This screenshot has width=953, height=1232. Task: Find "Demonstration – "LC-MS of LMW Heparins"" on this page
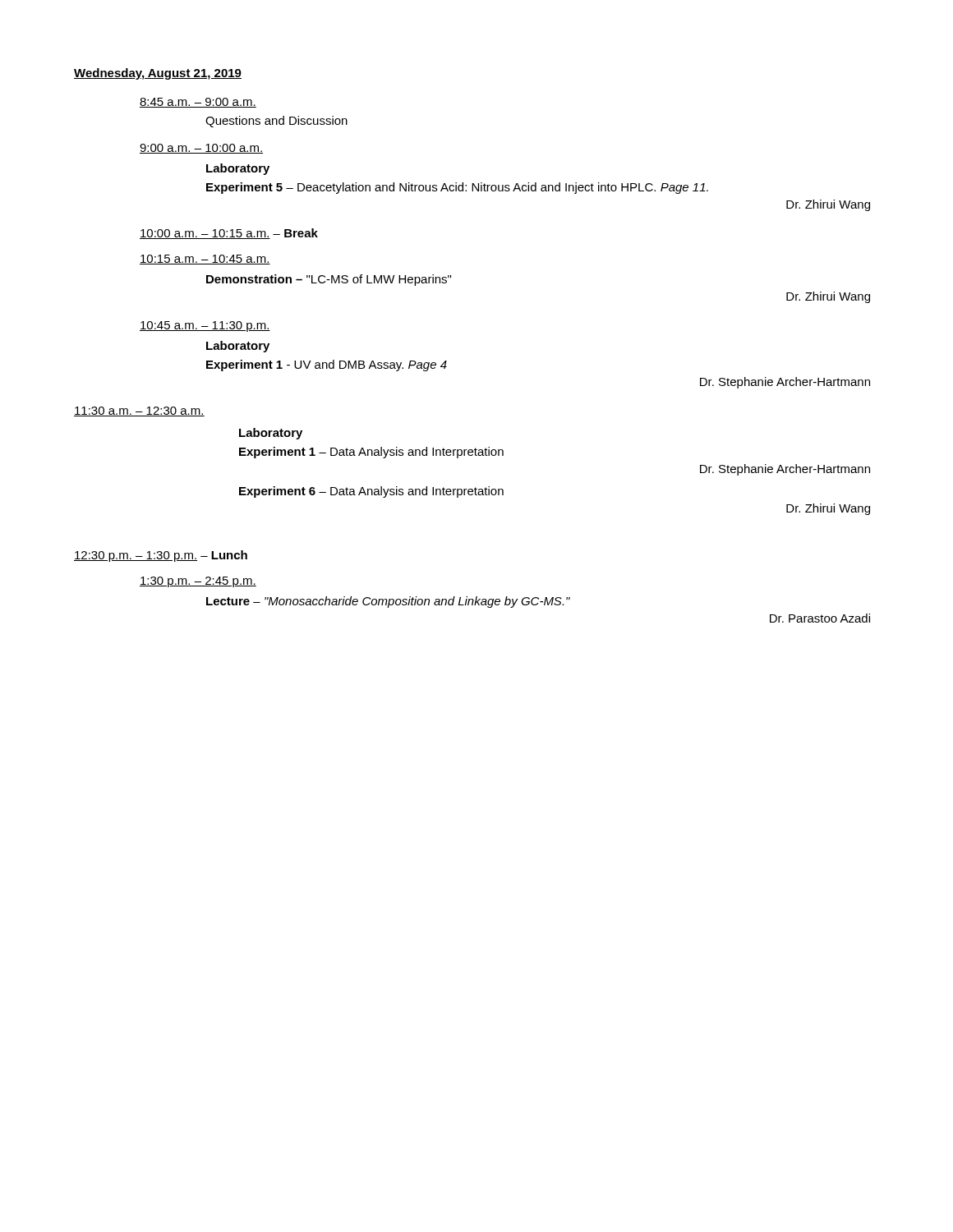[329, 279]
